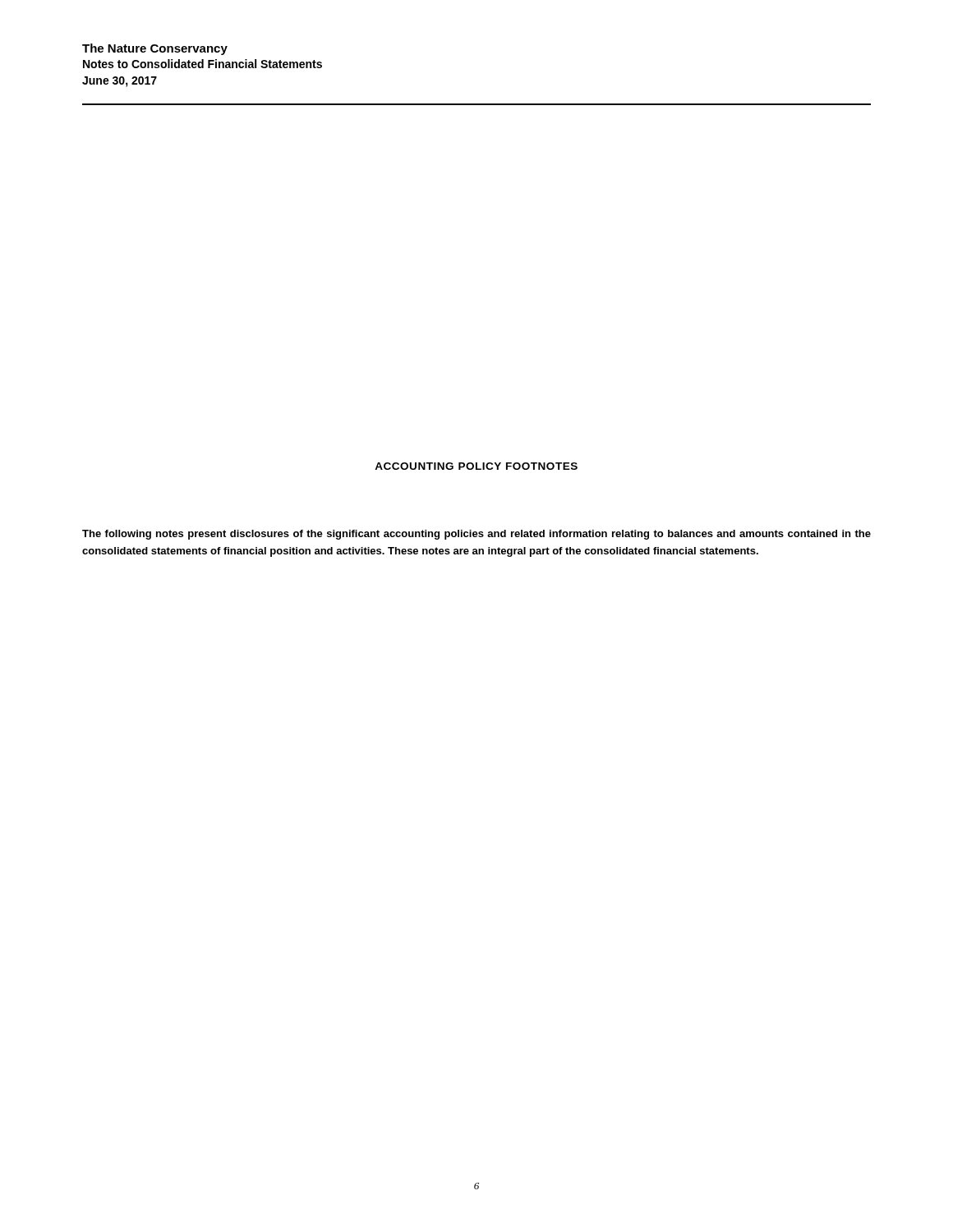The height and width of the screenshot is (1232, 953).
Task: Click on the section header with the text "ACCOUNTING POLICY FOOTNOTES"
Action: click(476, 466)
